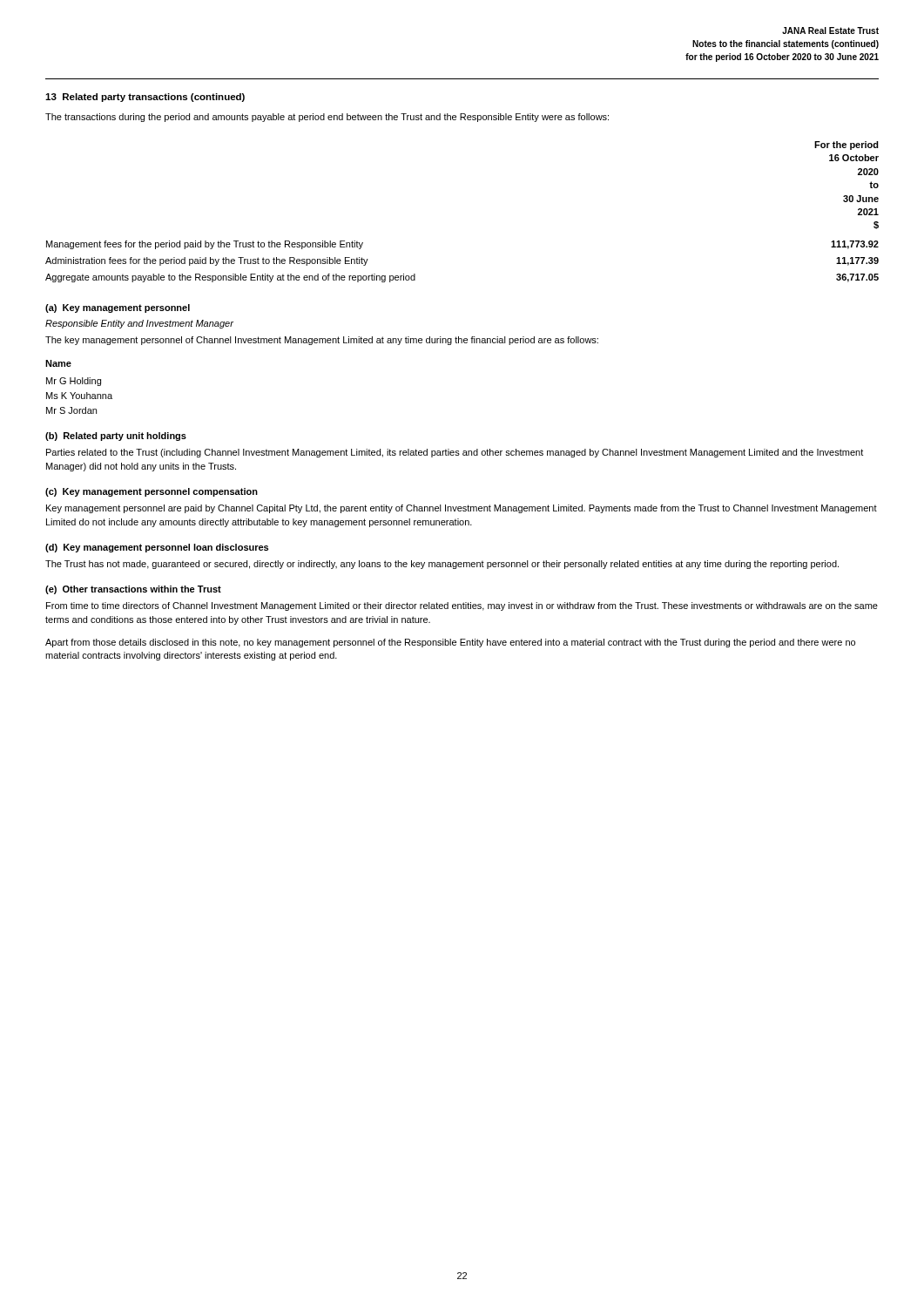Select the text starting "13 Related party"
Screen dimensions: 1307x924
[x=145, y=97]
